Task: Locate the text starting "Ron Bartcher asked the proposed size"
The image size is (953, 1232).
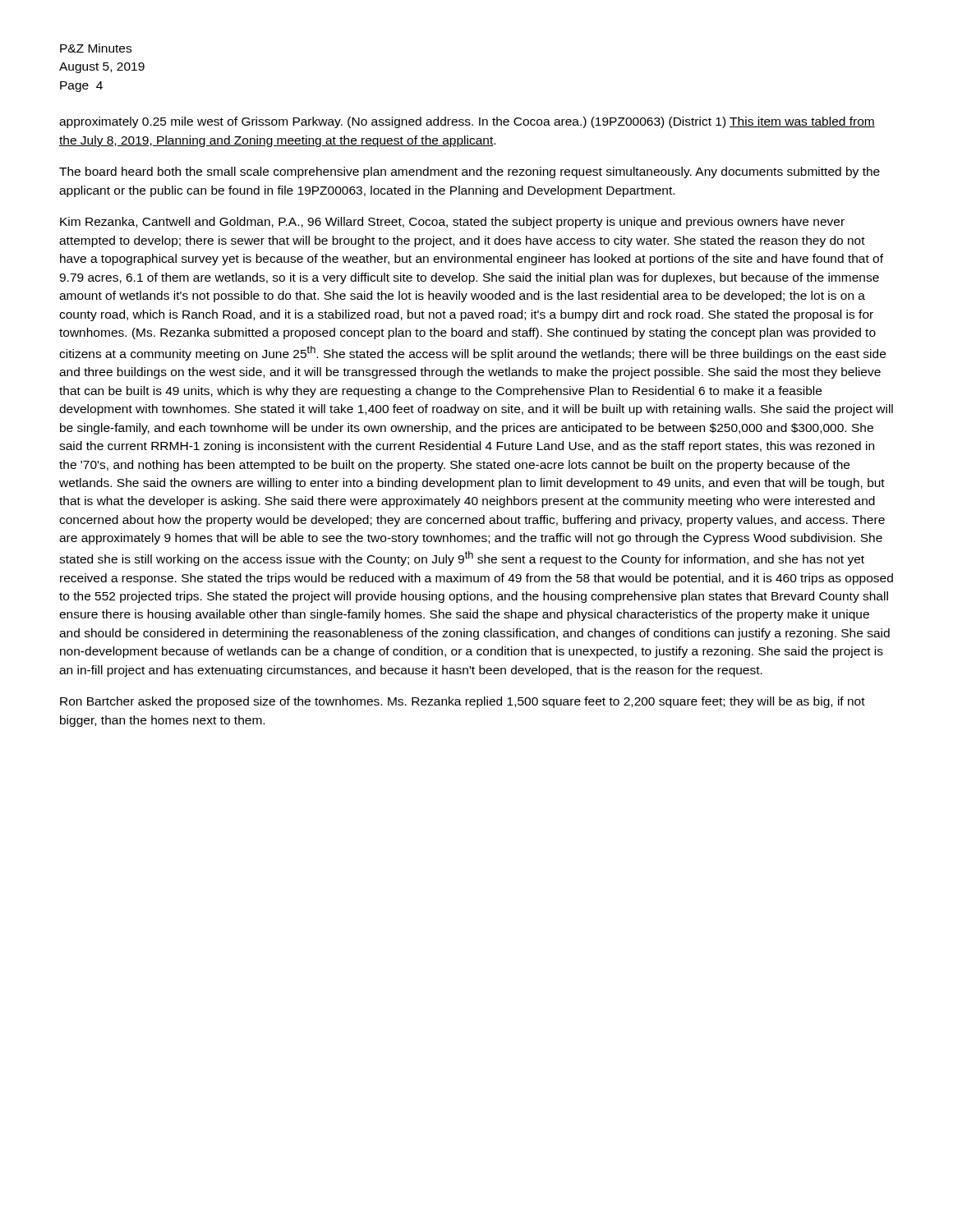Action: 476,711
